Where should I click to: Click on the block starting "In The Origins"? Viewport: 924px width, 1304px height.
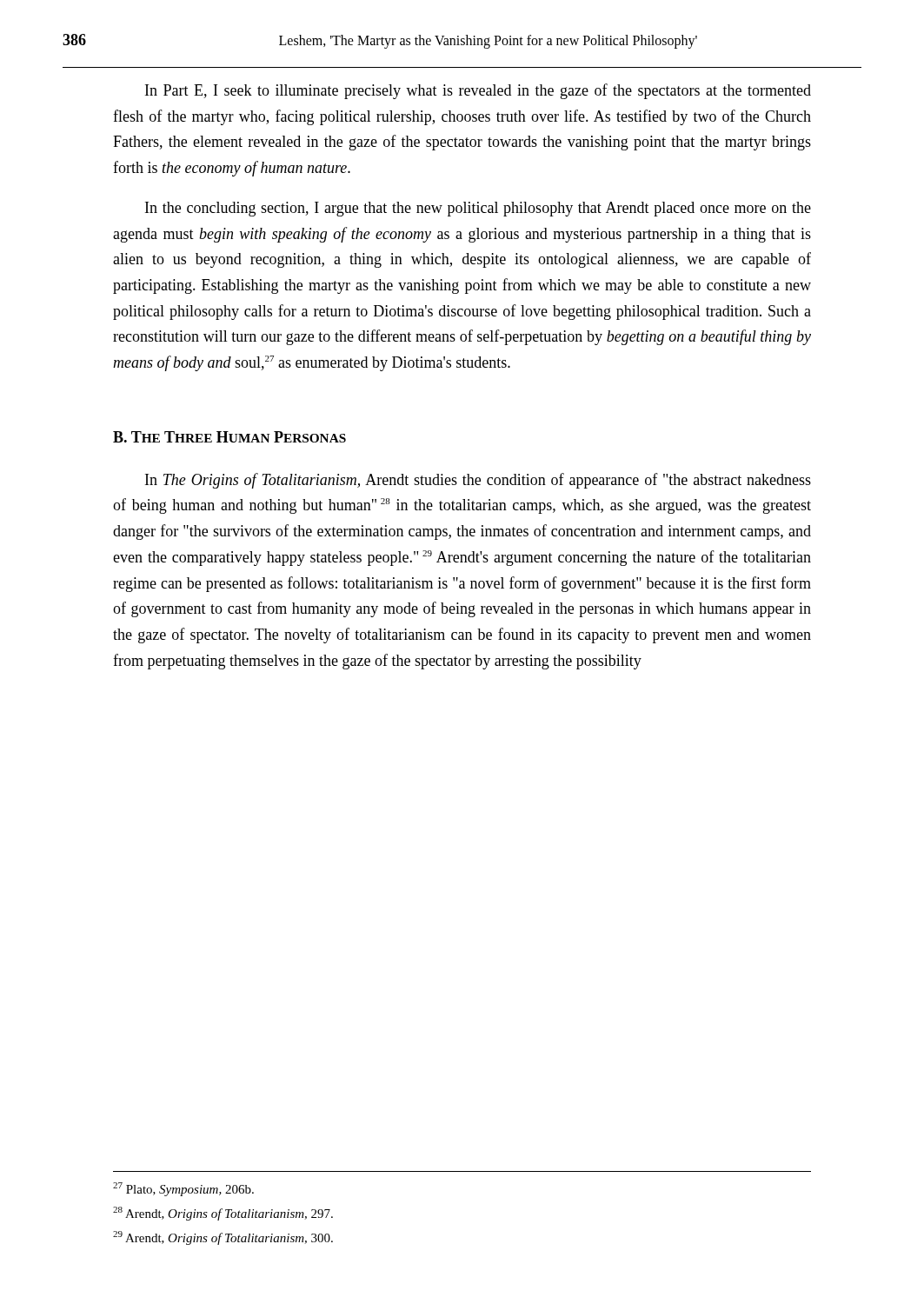coord(462,571)
